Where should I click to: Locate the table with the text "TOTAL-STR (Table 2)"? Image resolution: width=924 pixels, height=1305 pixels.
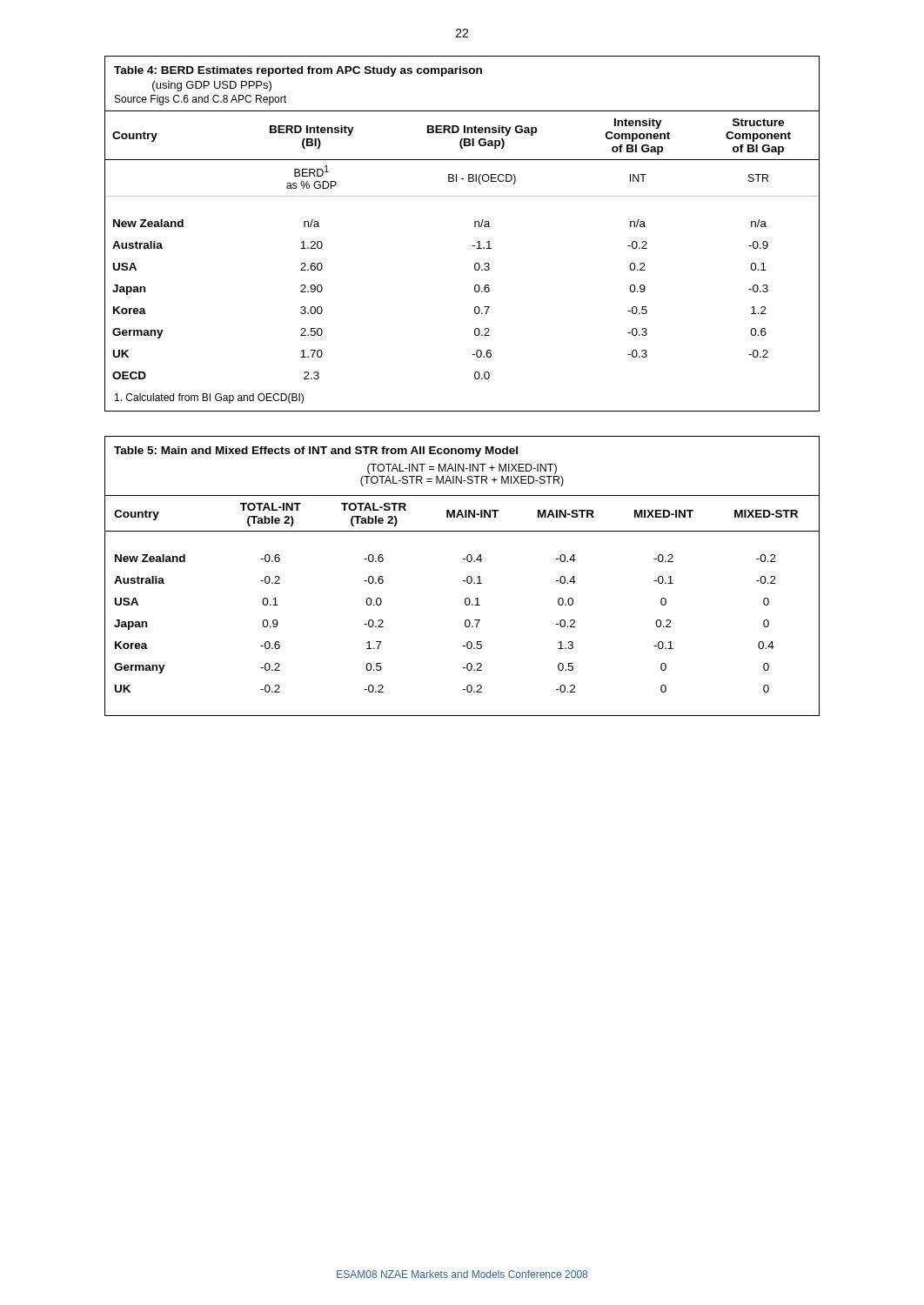(x=462, y=576)
